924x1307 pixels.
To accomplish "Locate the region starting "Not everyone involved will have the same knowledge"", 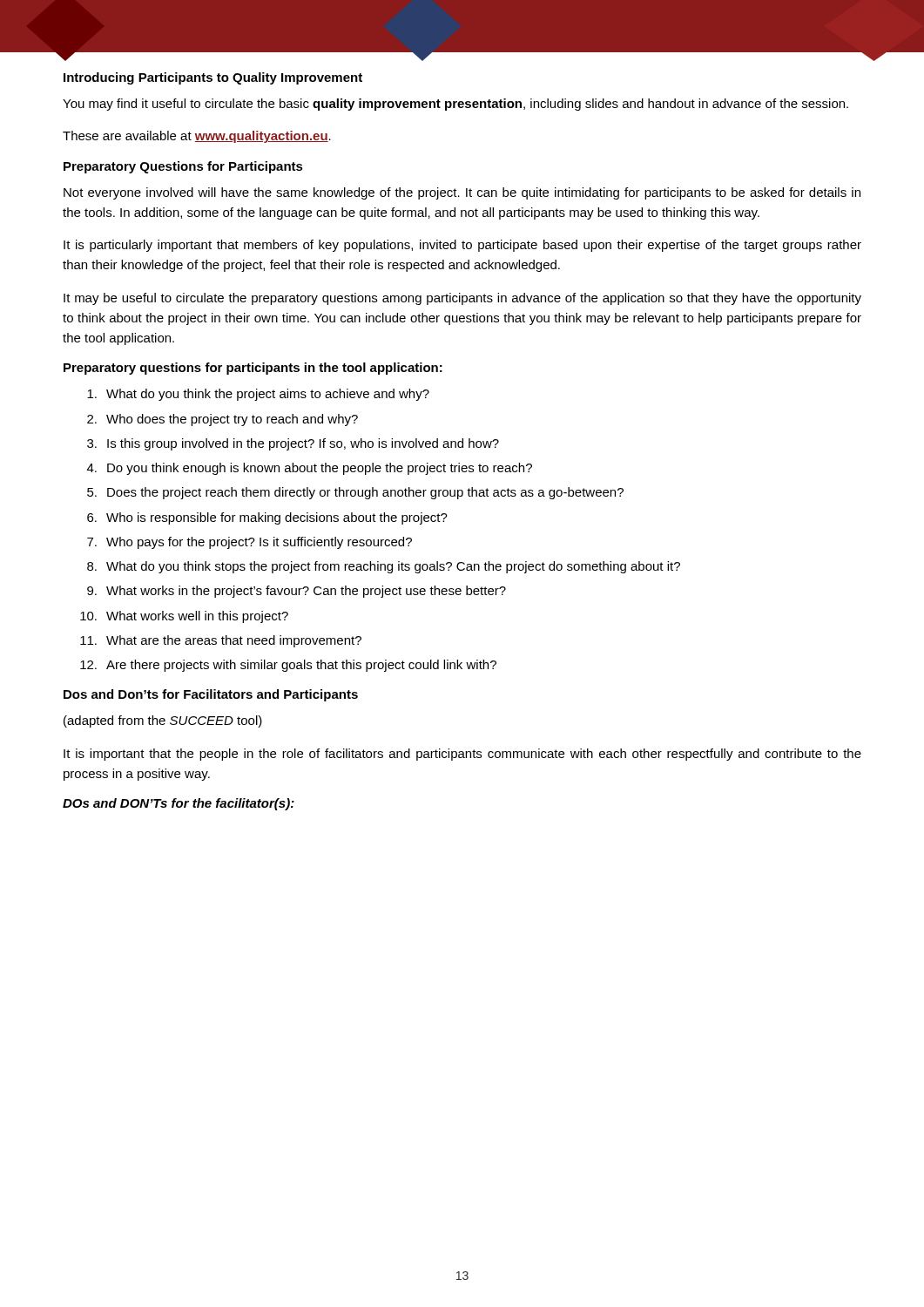I will [462, 202].
